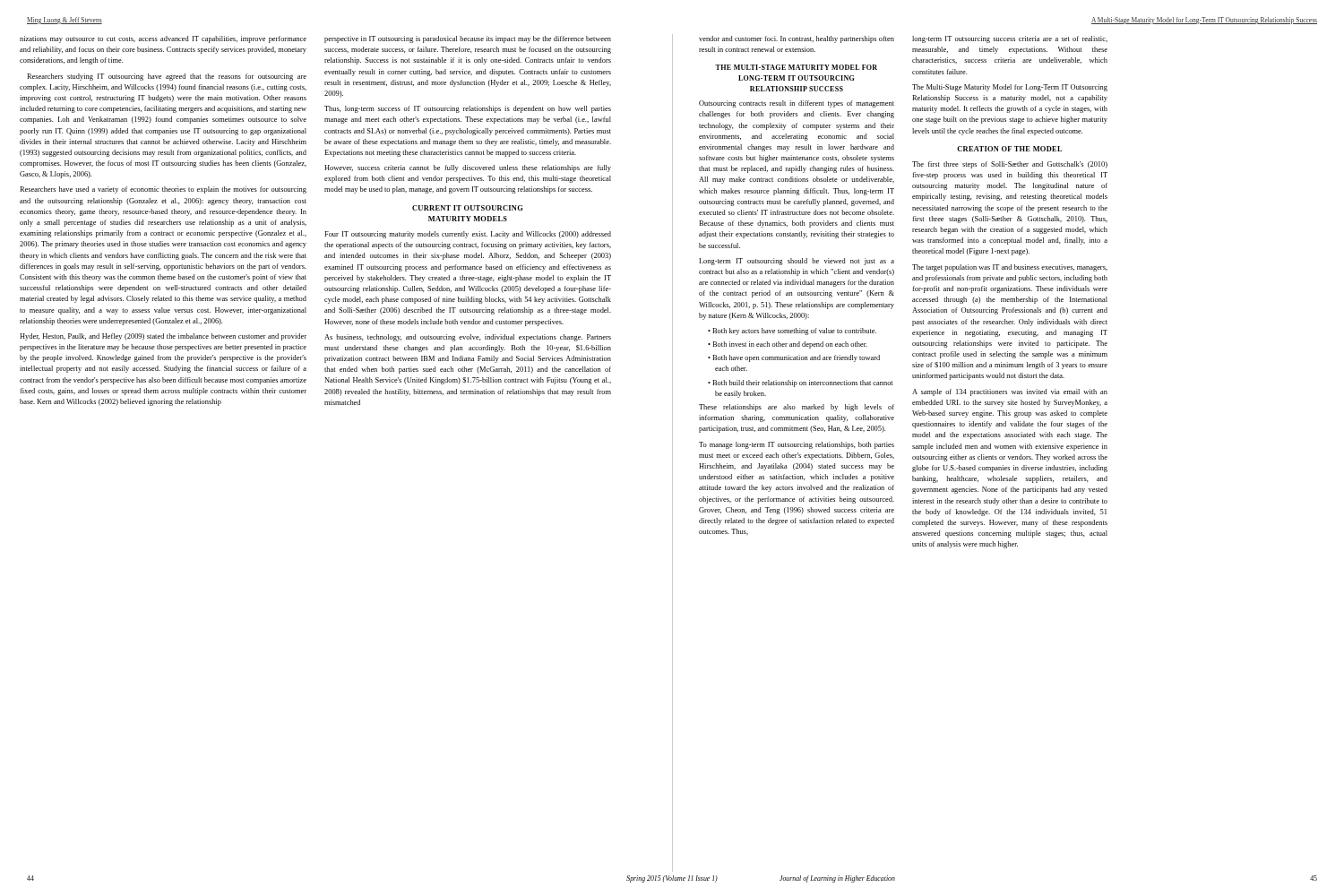Find the passage starting "Both build their relationship"
1344x896 pixels.
[803, 388]
